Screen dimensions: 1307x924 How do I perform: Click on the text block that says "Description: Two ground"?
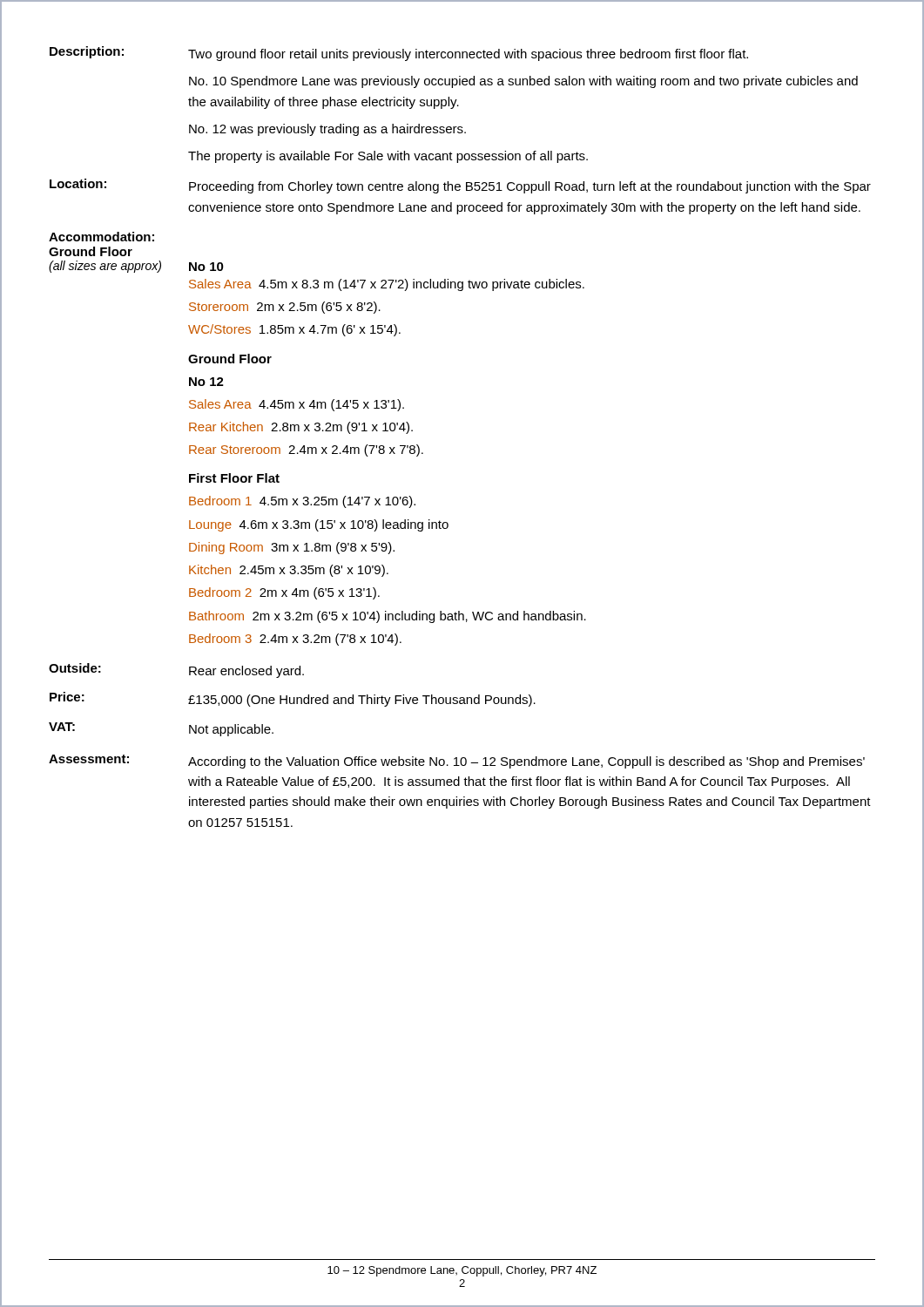pyautogui.click(x=462, y=105)
